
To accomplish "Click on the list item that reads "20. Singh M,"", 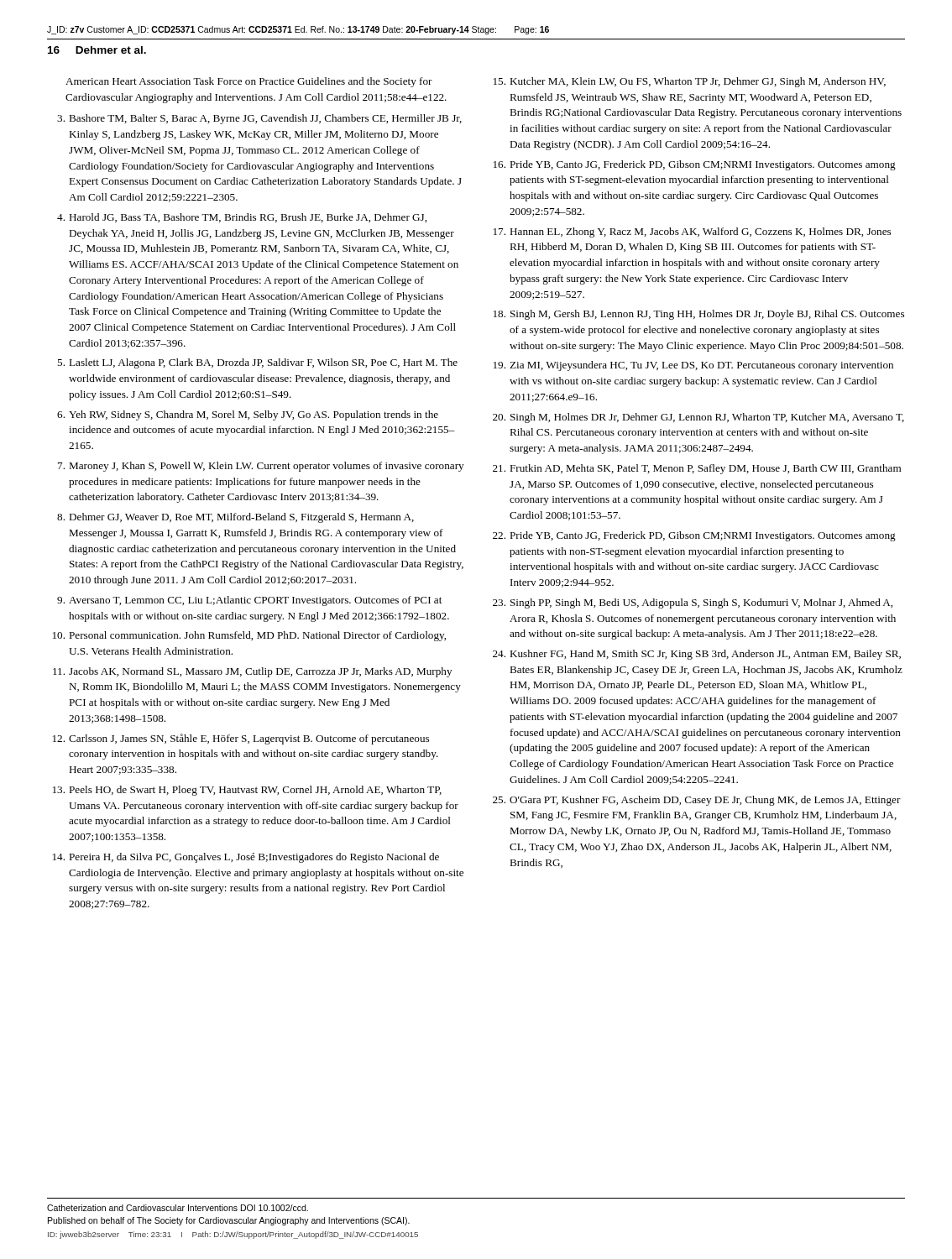I will (x=696, y=433).
